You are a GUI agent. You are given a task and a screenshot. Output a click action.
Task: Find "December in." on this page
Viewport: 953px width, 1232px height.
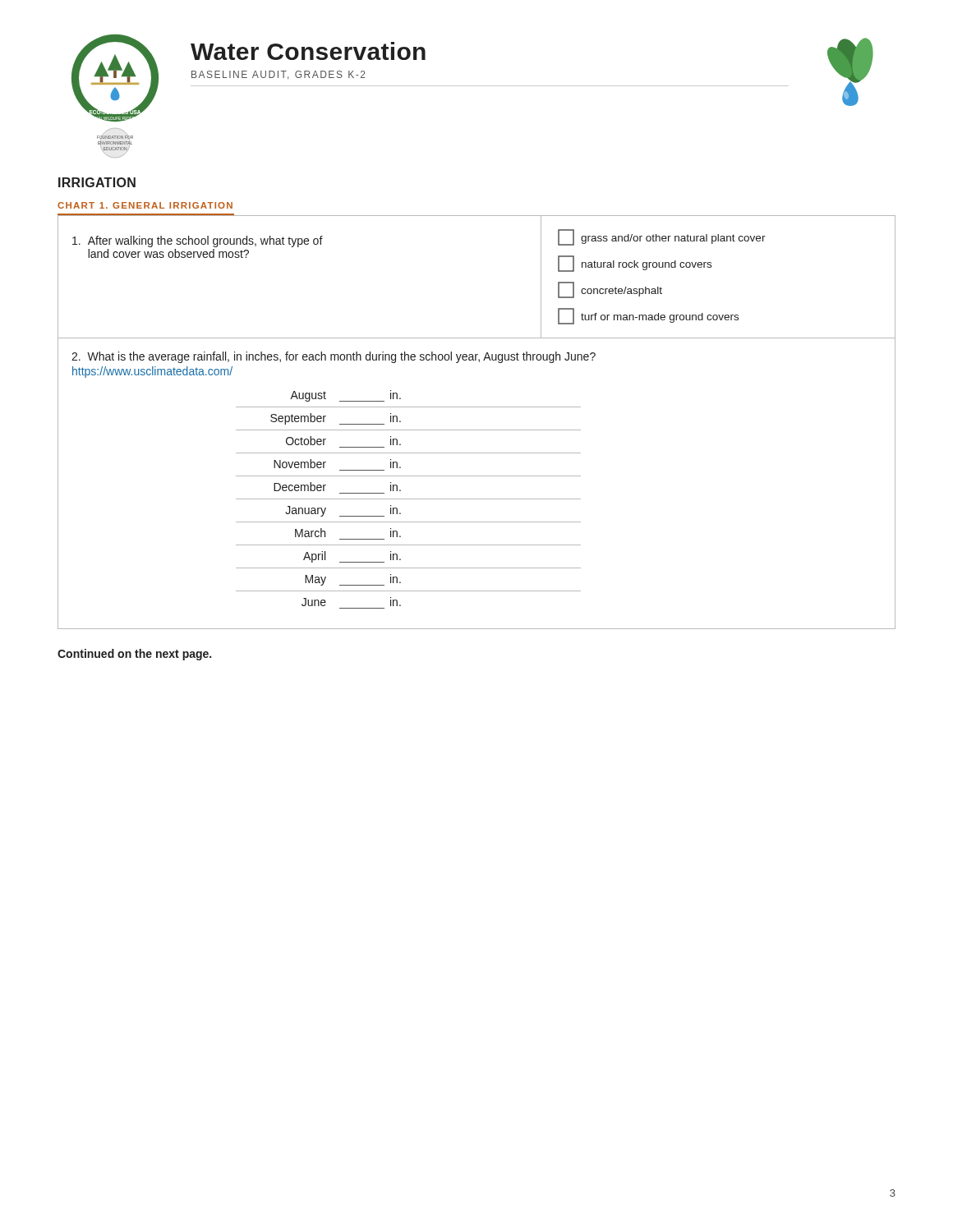coord(319,487)
